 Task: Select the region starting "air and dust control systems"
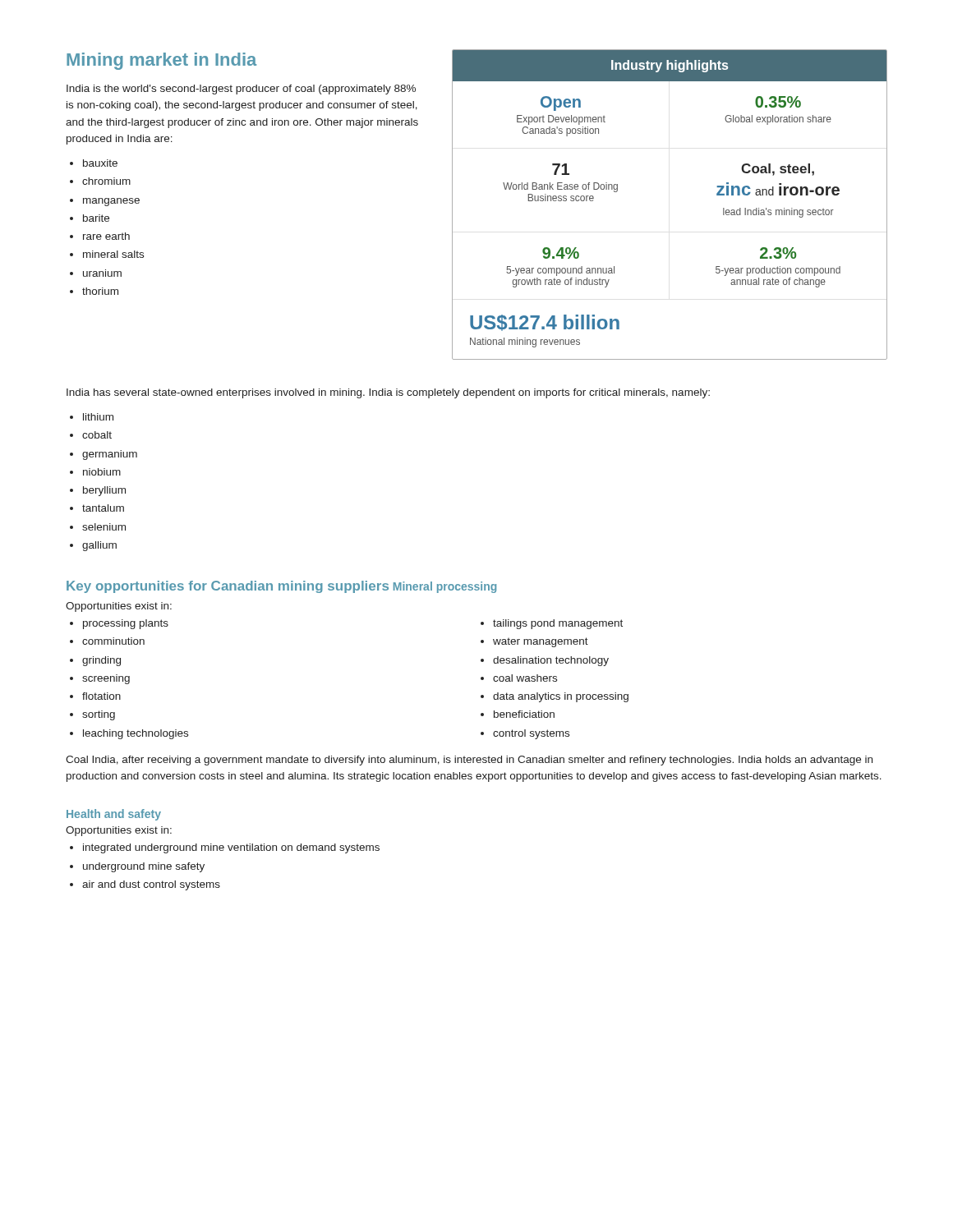pyautogui.click(x=151, y=885)
